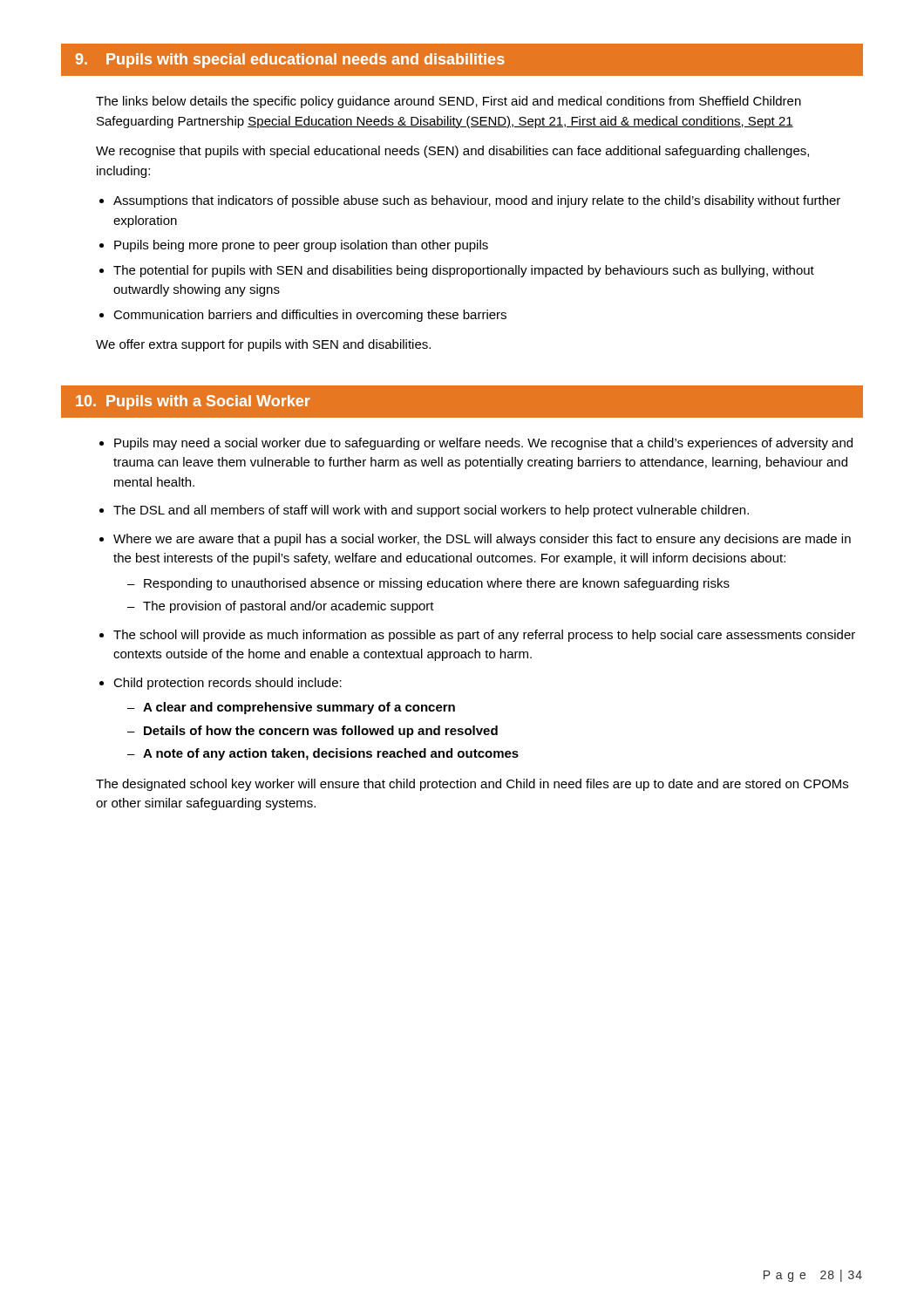Locate the block of text that opens with "We recognise that pupils with special educational"
The height and width of the screenshot is (1308, 924).
453,160
